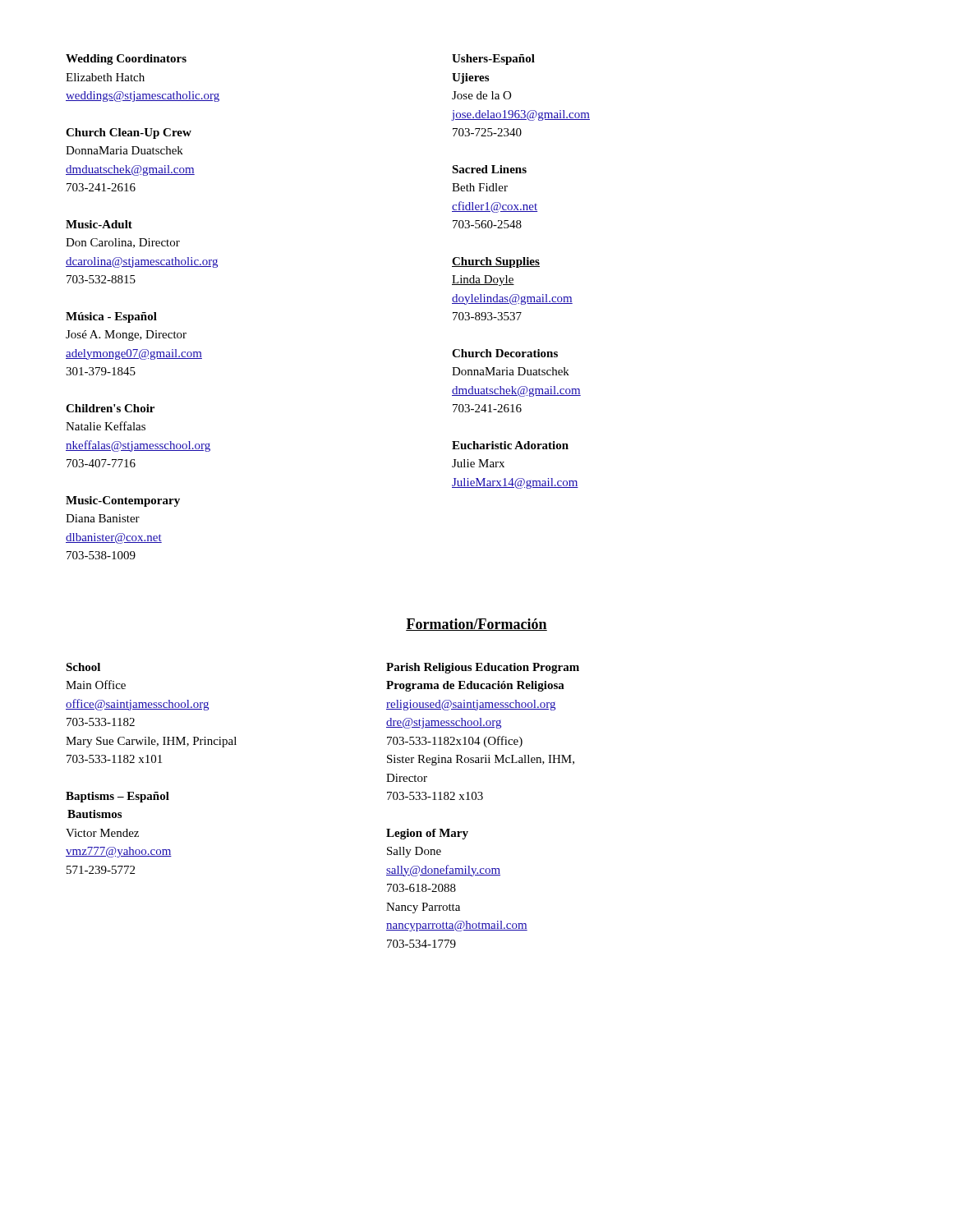Find the list item that says "Eucharistic Adoration Julie Marx JulieMarx14@gmail.com"
This screenshot has height=1232, width=953.
(510, 445)
